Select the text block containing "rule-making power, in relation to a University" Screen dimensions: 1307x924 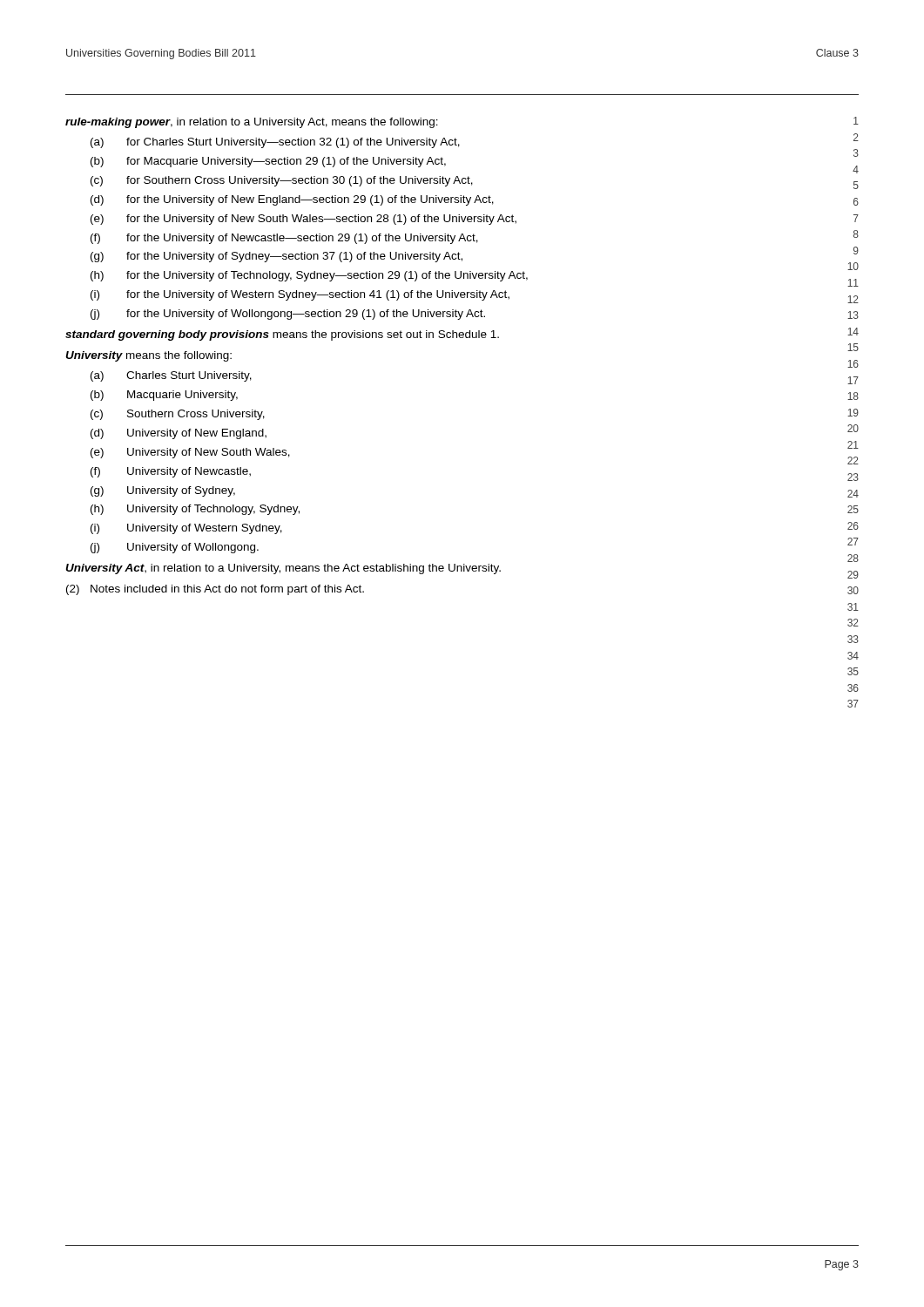tap(447, 122)
